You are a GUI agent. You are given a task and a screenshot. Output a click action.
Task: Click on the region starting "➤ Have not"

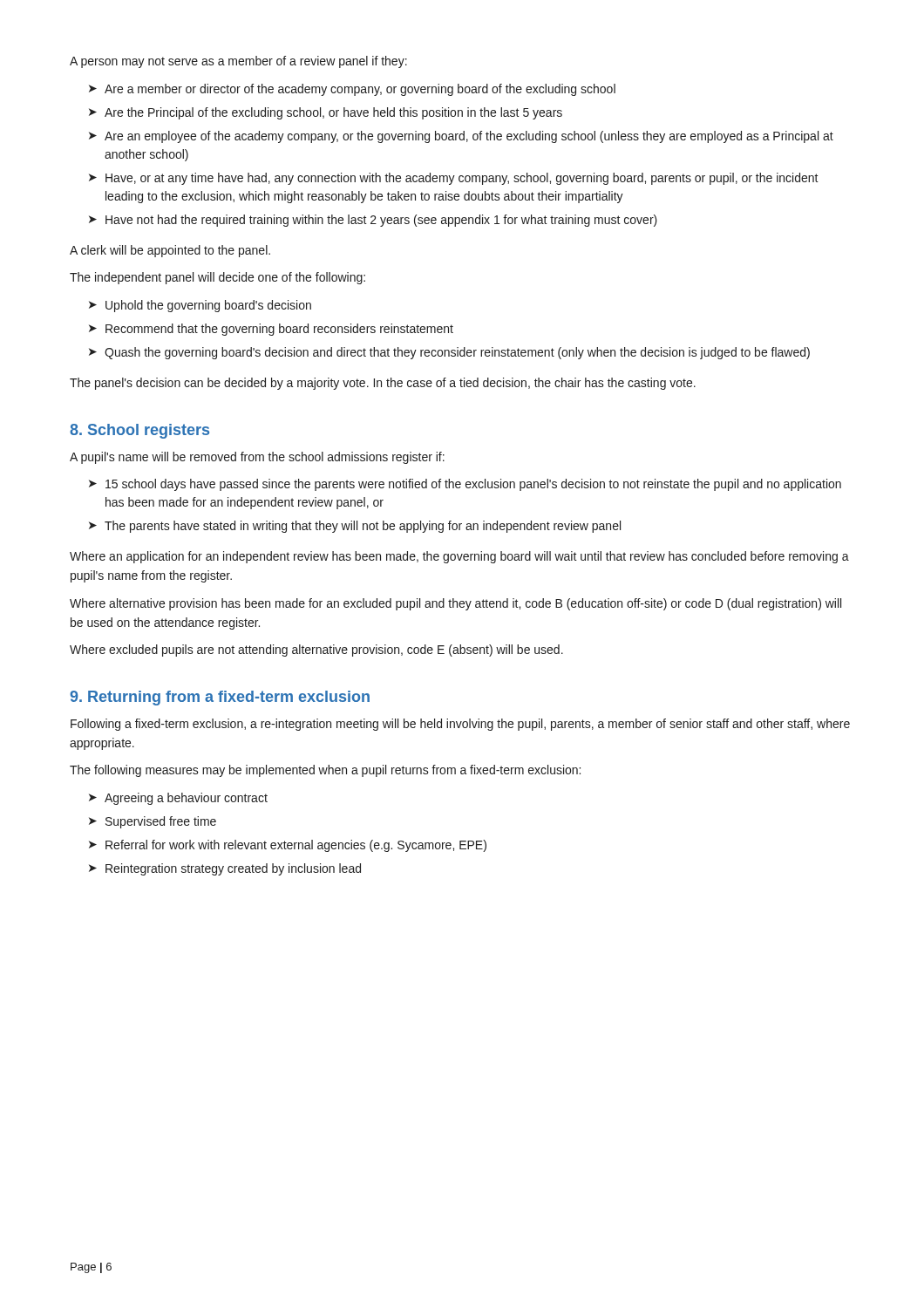tap(471, 220)
